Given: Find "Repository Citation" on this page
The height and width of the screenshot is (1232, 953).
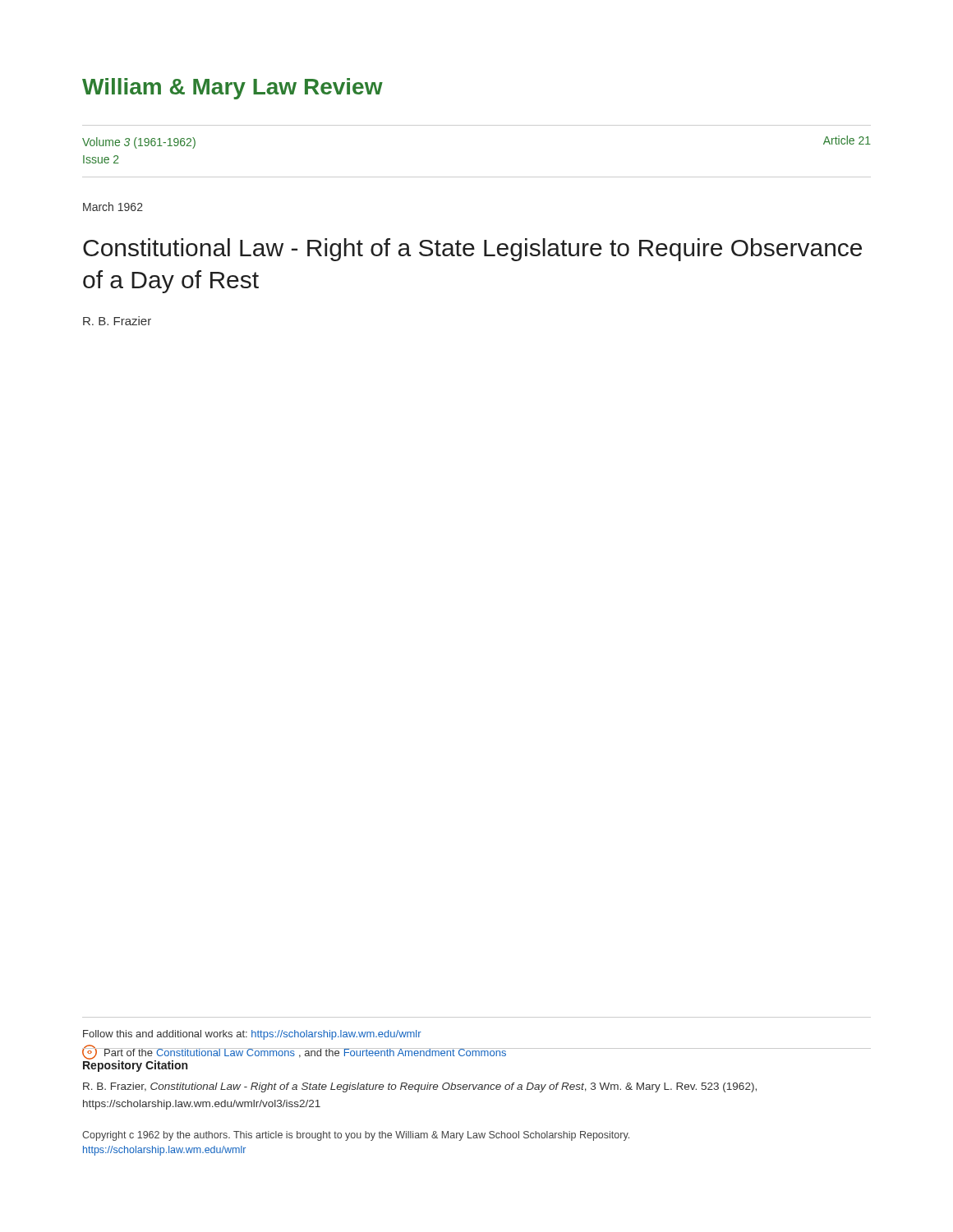Looking at the screenshot, I should click(x=476, y=1065).
